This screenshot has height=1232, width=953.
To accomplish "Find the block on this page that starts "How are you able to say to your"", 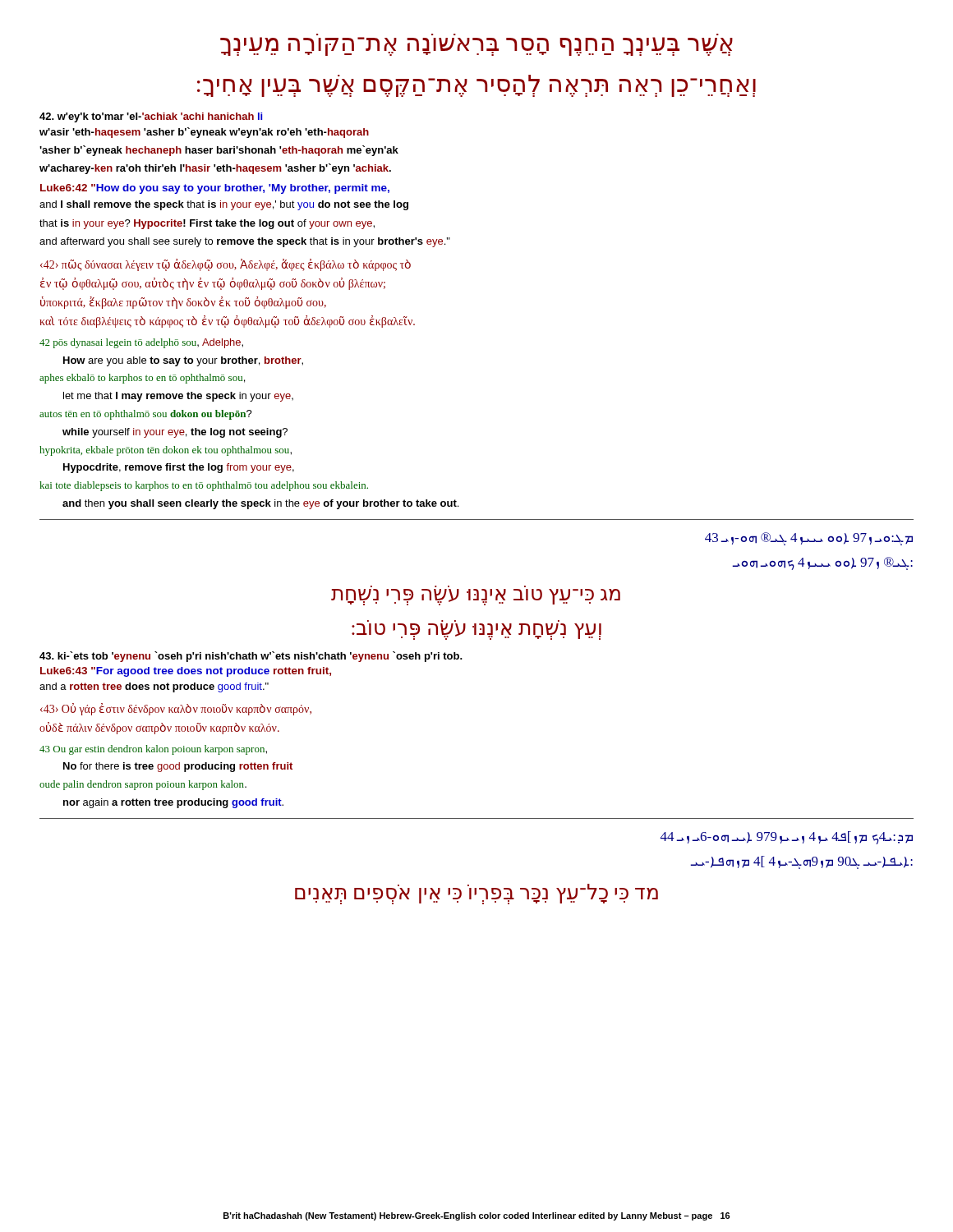I will click(x=183, y=360).
